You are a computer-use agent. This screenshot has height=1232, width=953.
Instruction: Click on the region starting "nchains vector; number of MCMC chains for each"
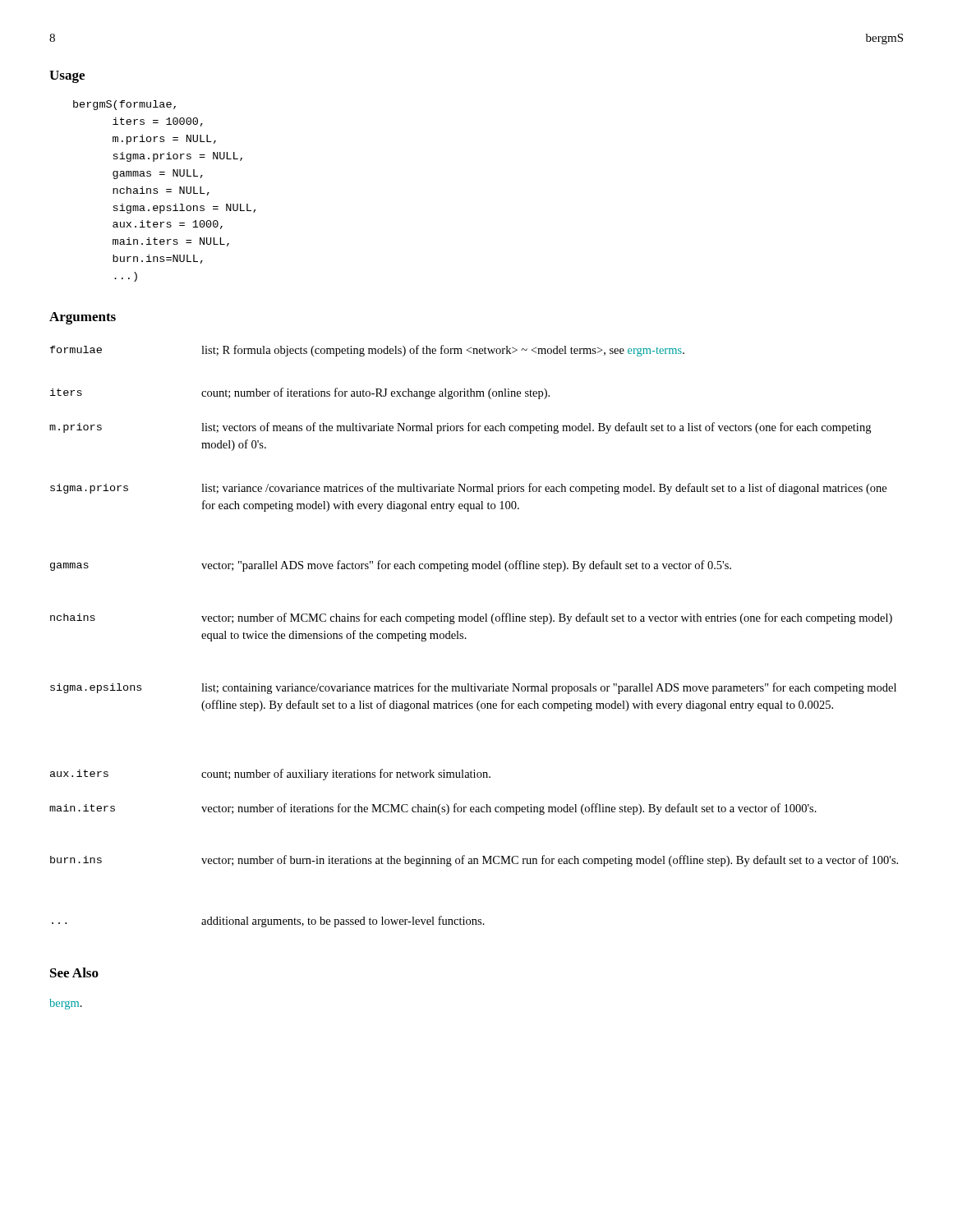click(x=476, y=627)
